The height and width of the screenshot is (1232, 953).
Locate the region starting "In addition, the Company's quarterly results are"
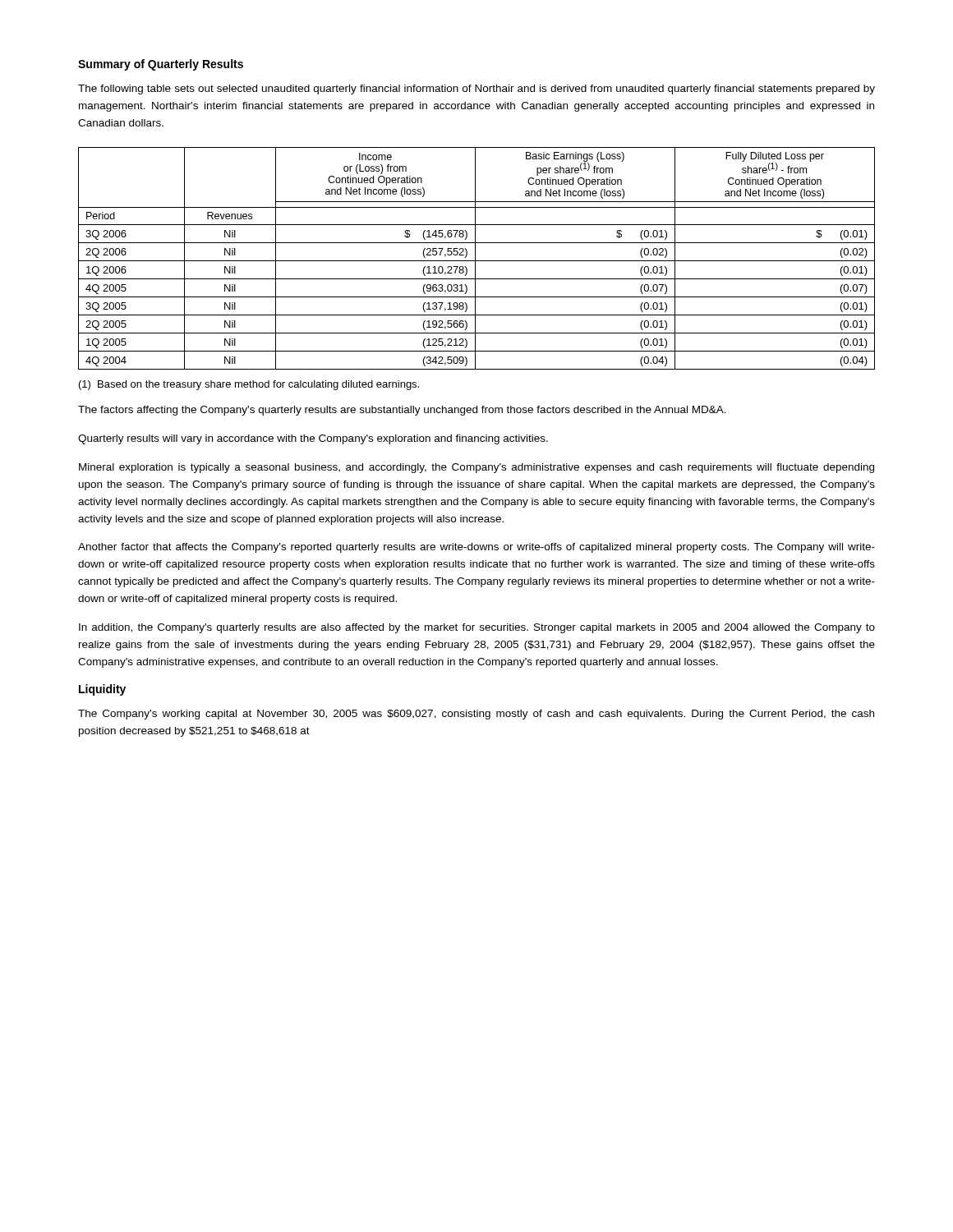pyautogui.click(x=476, y=644)
